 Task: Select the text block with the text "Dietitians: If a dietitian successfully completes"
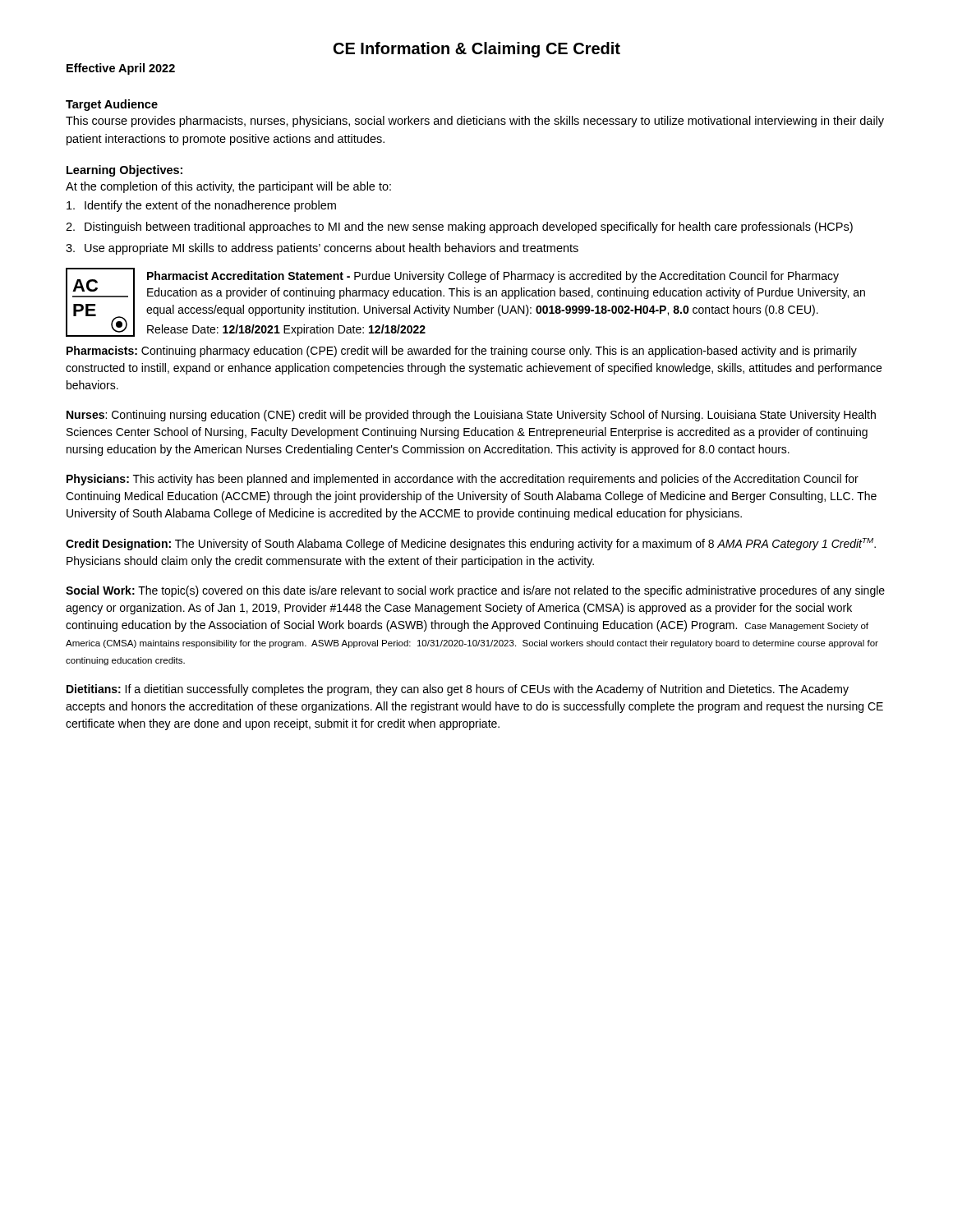coord(475,706)
